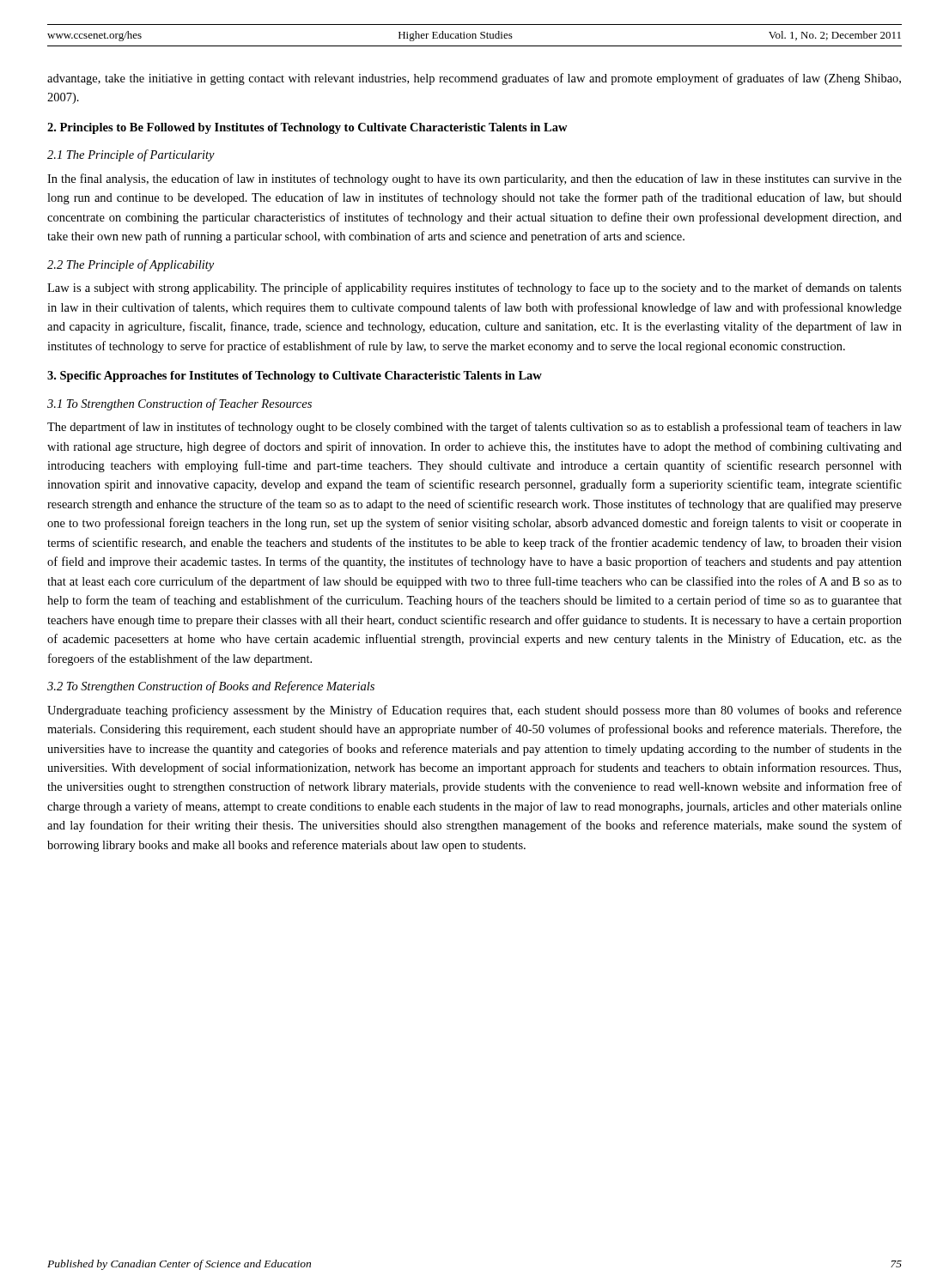The image size is (949, 1288).
Task: Point to the element starting "2. Principles to Be Followed"
Action: [x=474, y=127]
